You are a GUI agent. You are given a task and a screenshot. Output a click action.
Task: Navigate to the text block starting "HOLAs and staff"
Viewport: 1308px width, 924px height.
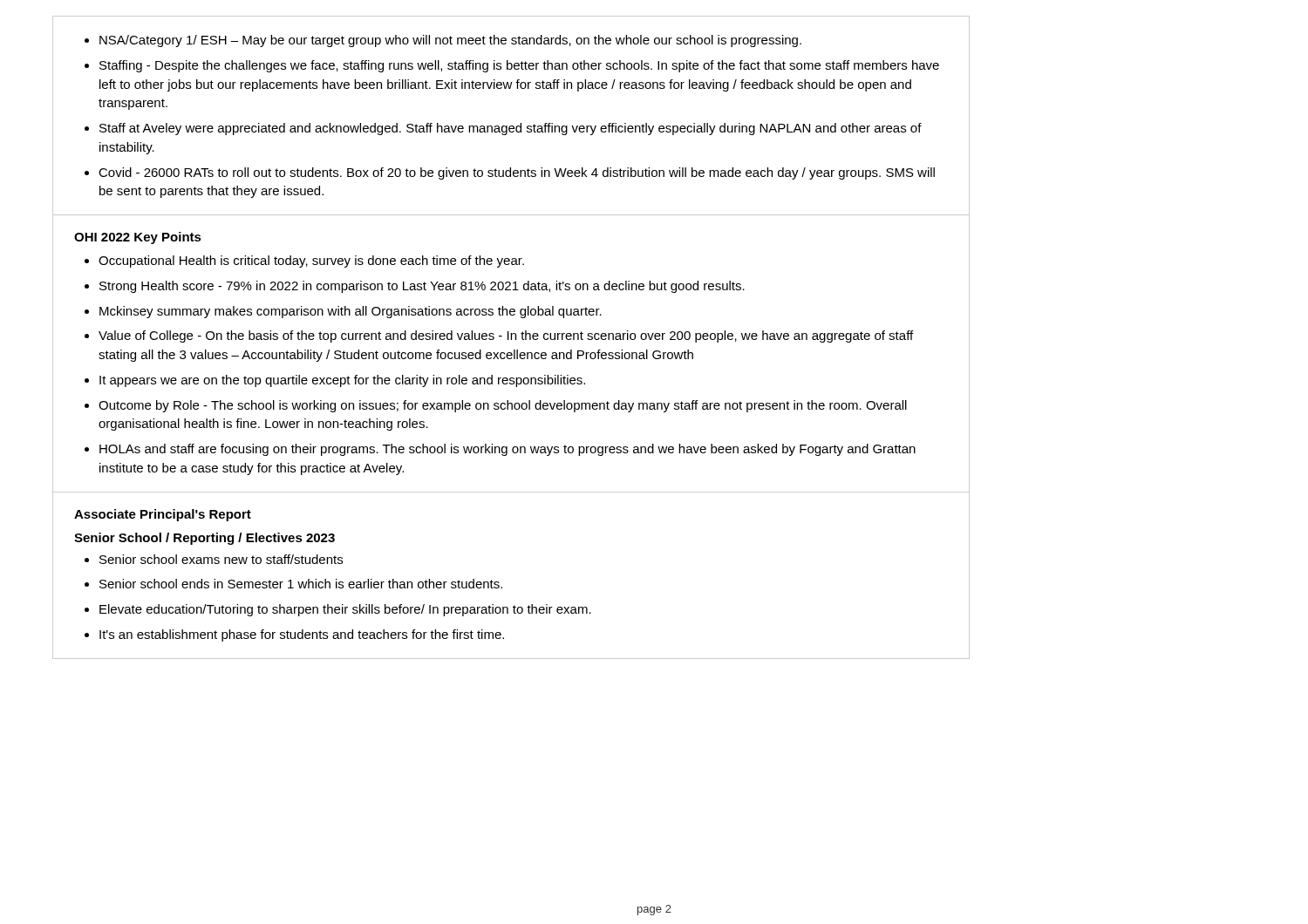pyautogui.click(x=507, y=458)
